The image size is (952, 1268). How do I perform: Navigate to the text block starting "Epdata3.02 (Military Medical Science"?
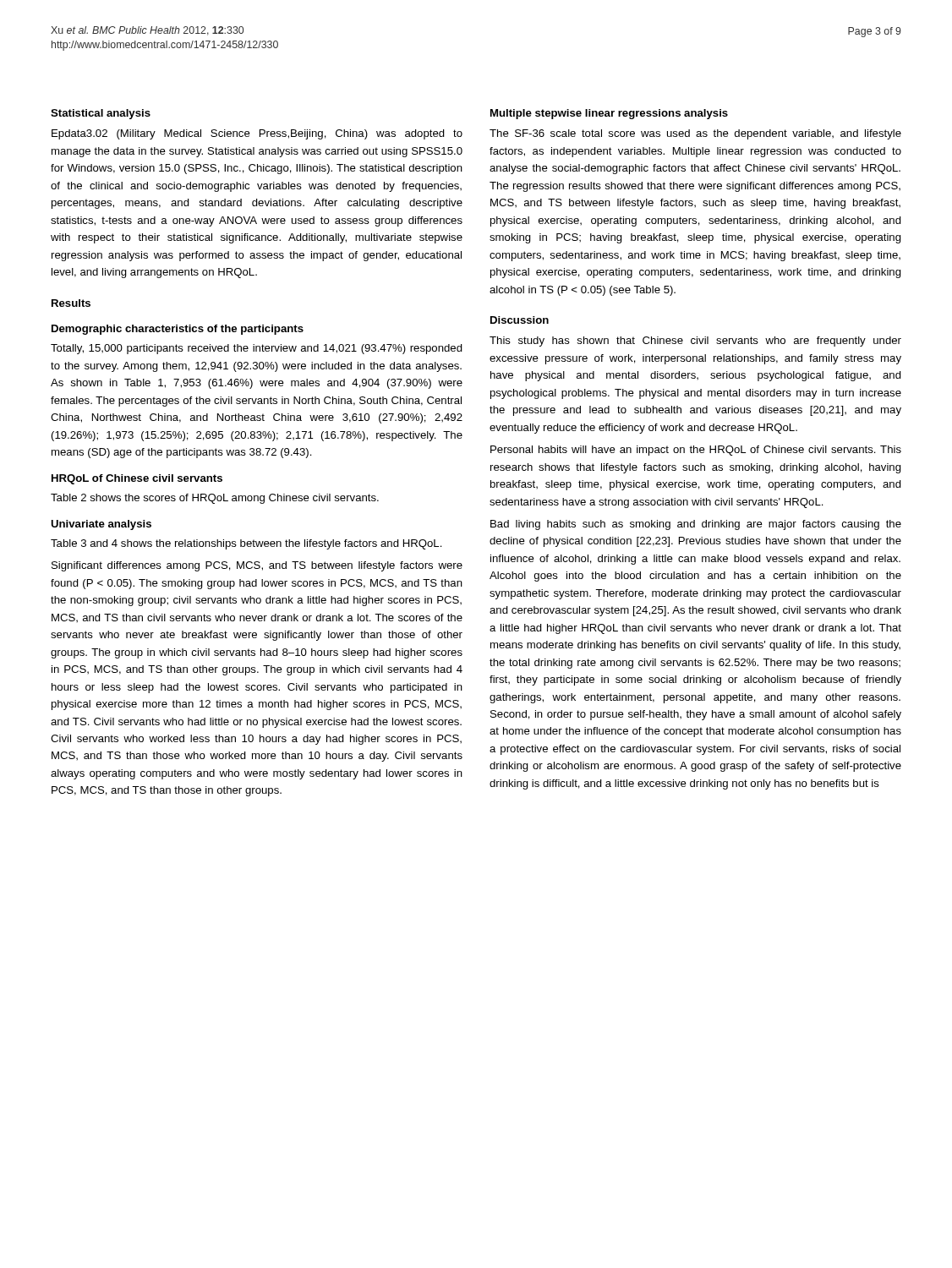coord(257,203)
